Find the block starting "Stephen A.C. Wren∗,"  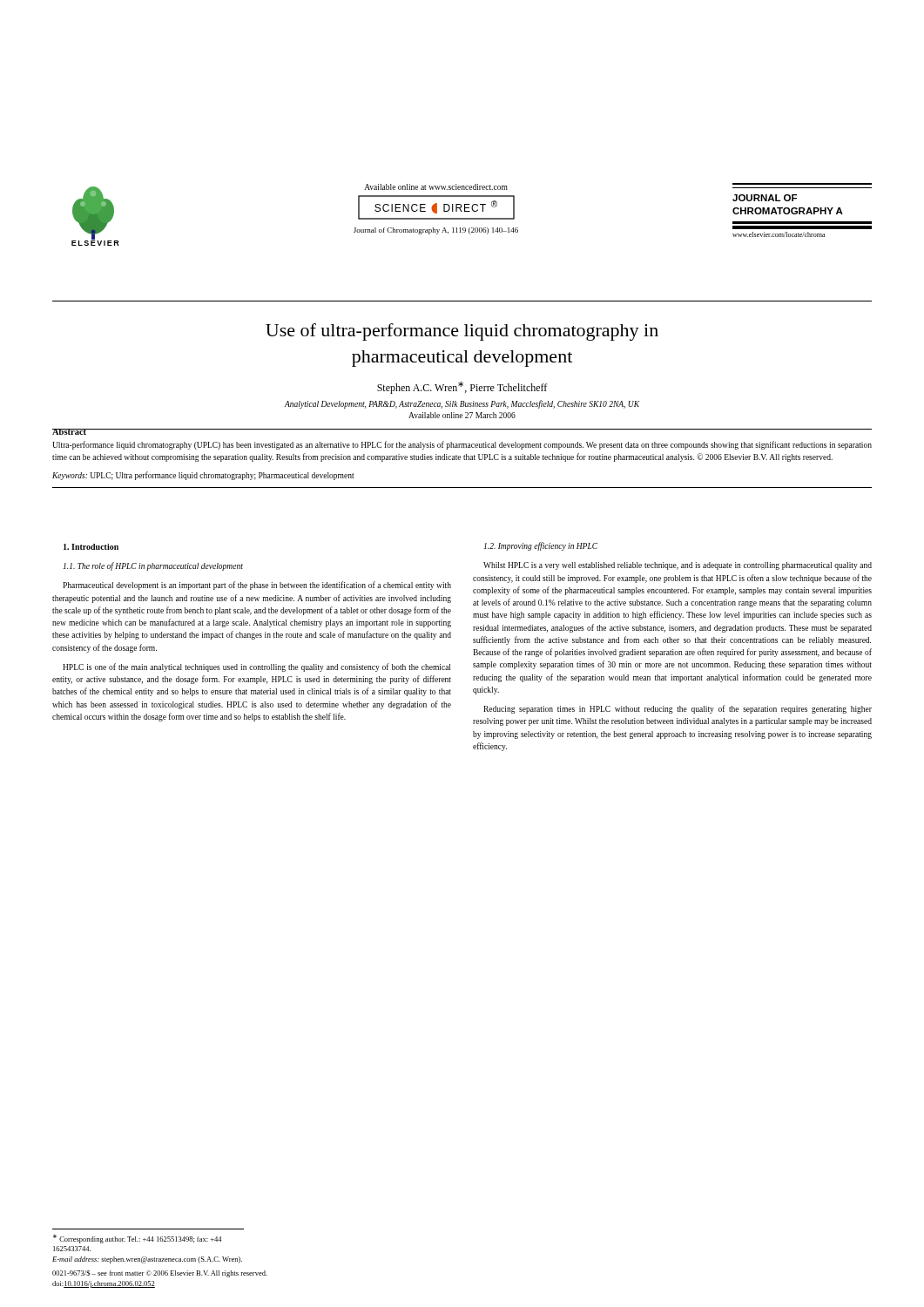[462, 387]
